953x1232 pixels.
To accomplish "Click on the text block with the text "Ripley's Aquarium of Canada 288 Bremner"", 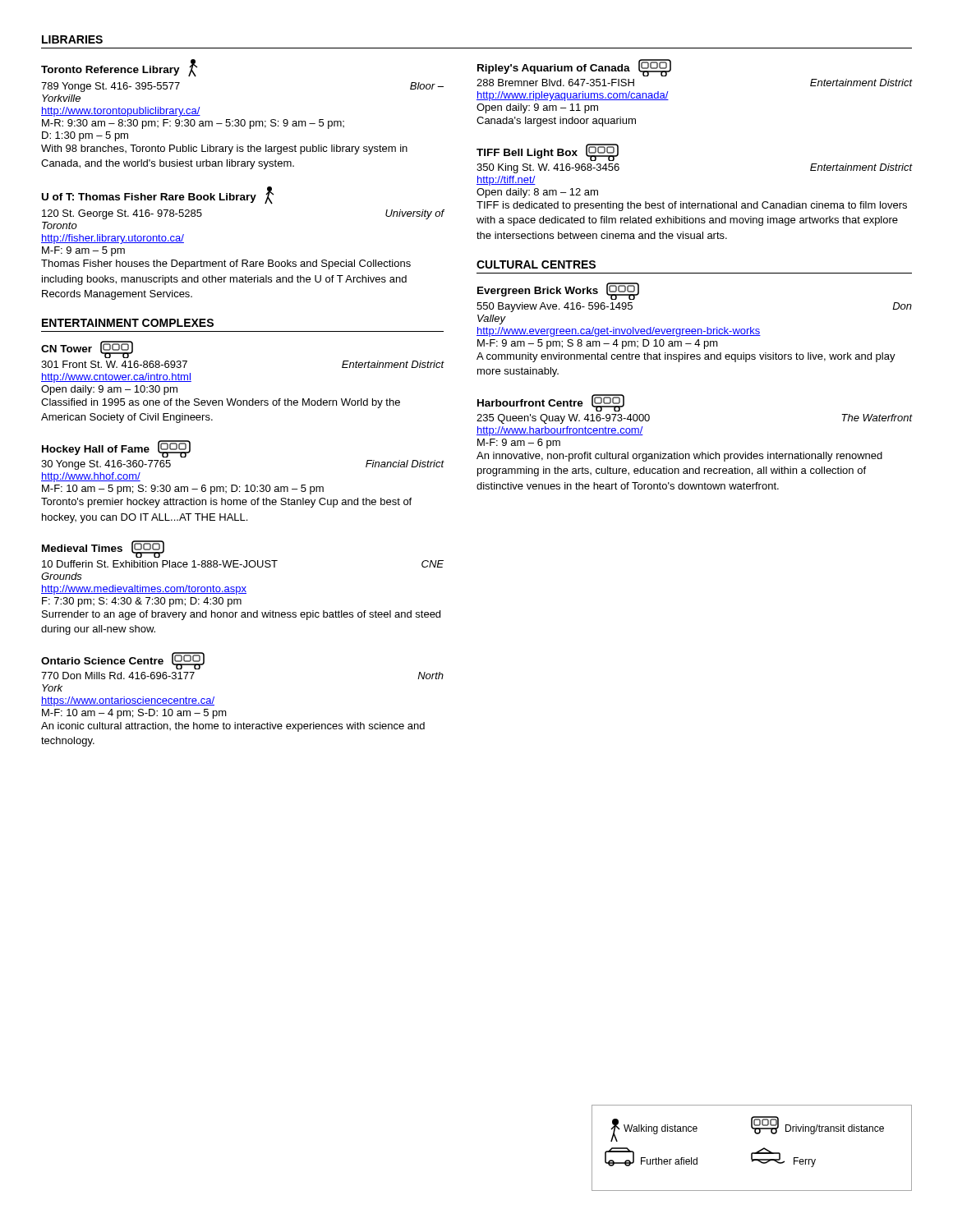I will point(574,68).
